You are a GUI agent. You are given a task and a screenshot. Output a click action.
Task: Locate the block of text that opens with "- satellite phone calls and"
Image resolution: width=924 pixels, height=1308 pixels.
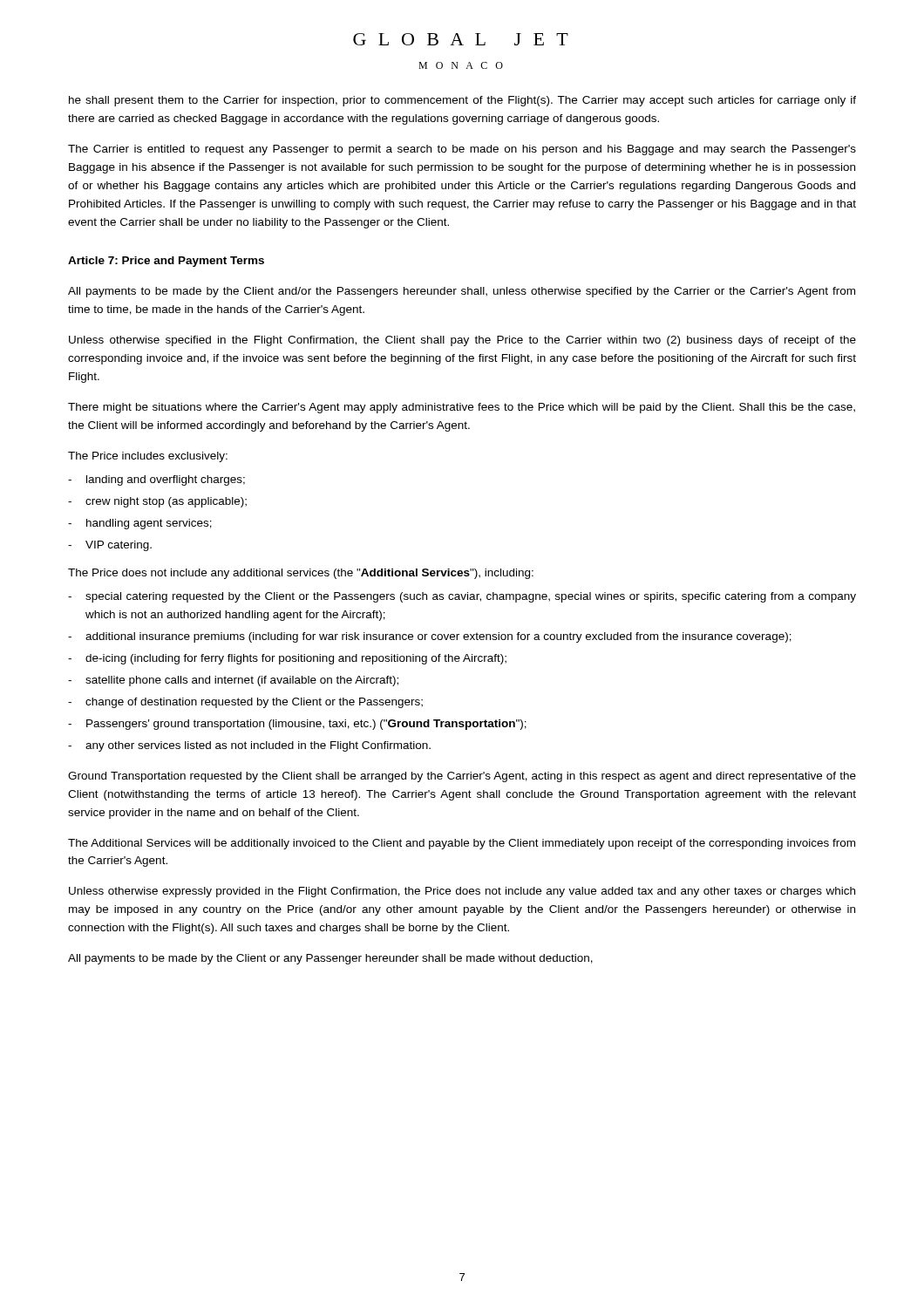pos(233,681)
